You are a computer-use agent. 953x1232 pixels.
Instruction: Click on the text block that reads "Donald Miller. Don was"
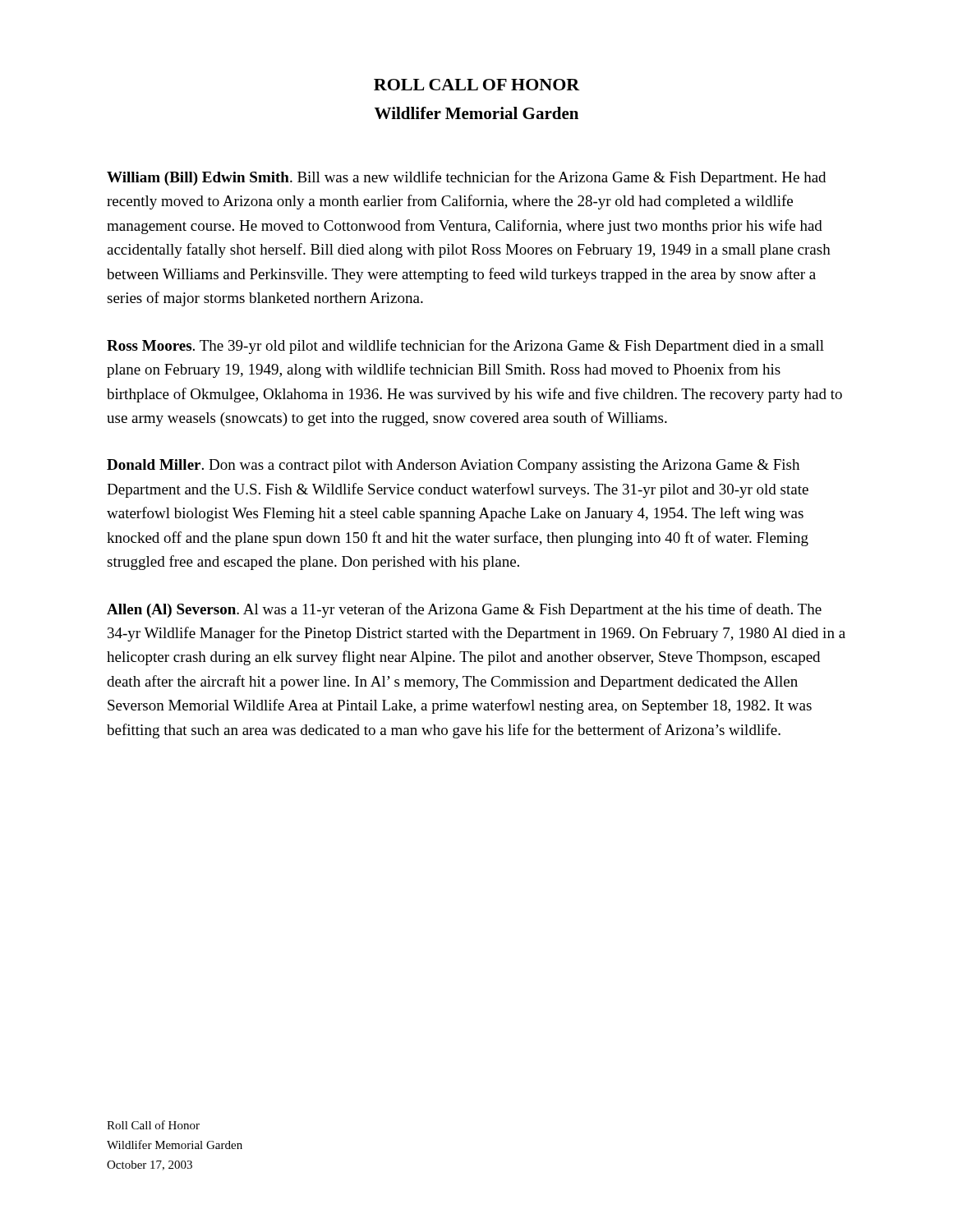click(x=476, y=513)
